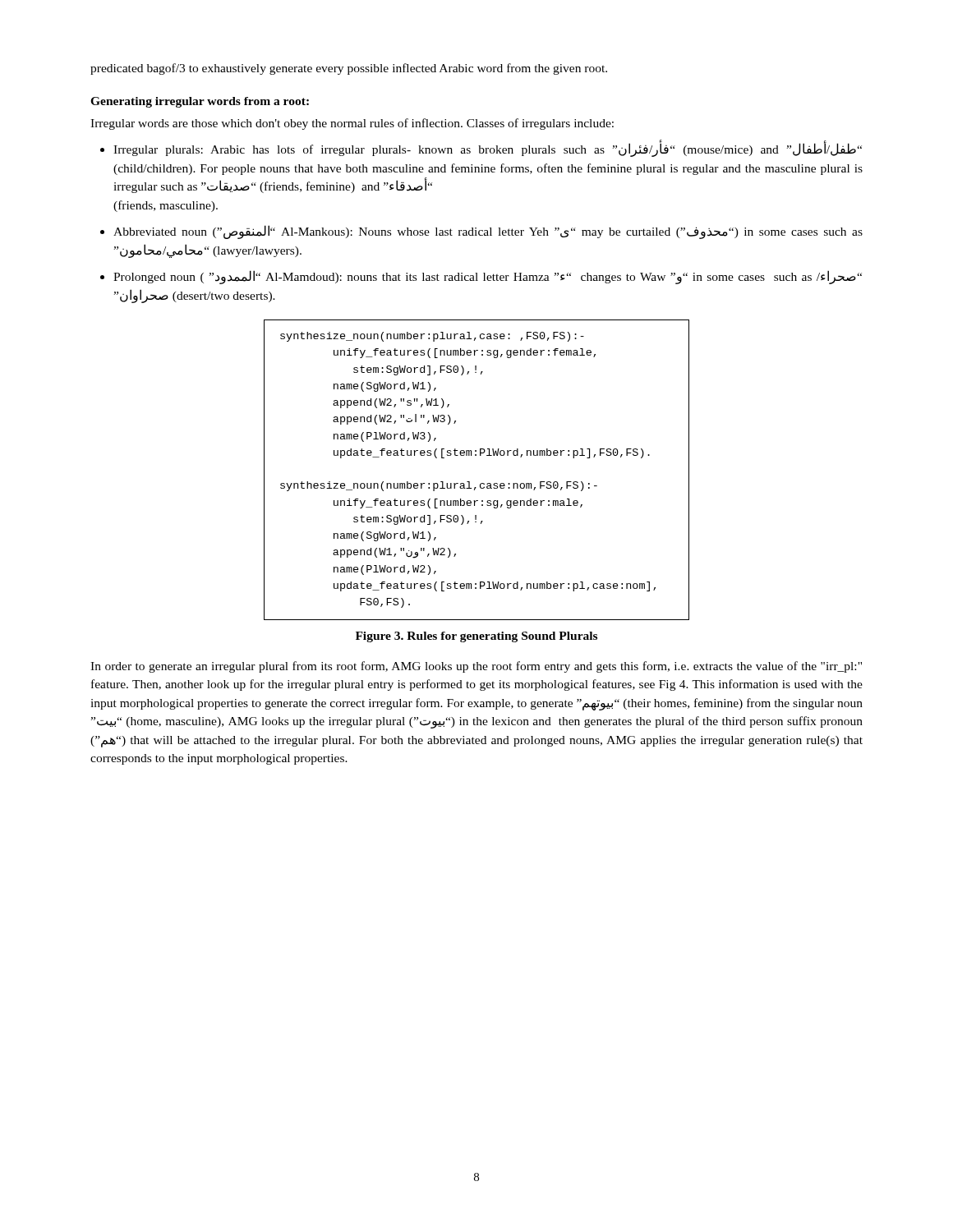Viewport: 953px width, 1232px height.
Task: Find the passage starting "Irregular words are those which don't obey"
Action: point(352,123)
